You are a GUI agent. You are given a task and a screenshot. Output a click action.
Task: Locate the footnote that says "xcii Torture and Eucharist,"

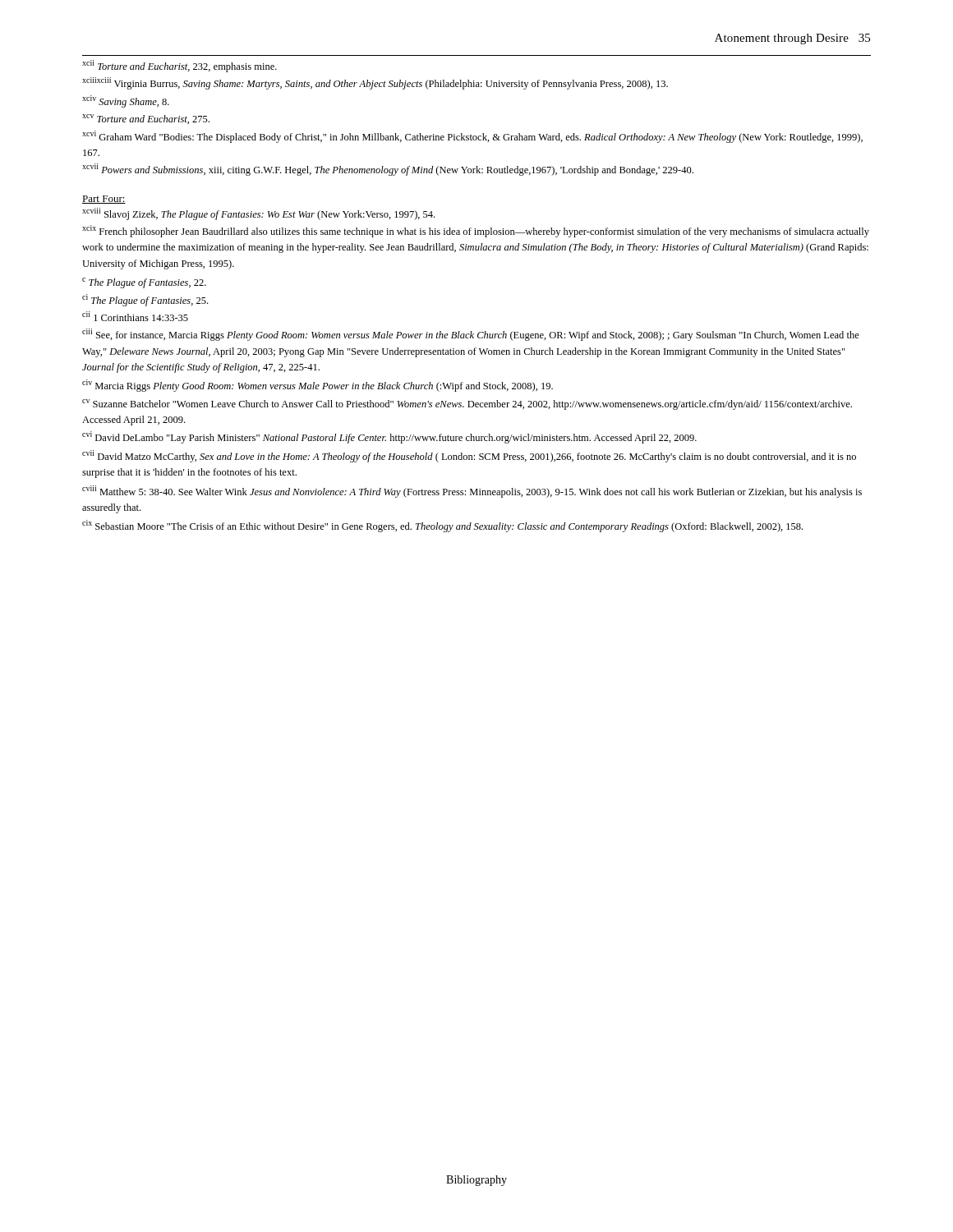[180, 66]
